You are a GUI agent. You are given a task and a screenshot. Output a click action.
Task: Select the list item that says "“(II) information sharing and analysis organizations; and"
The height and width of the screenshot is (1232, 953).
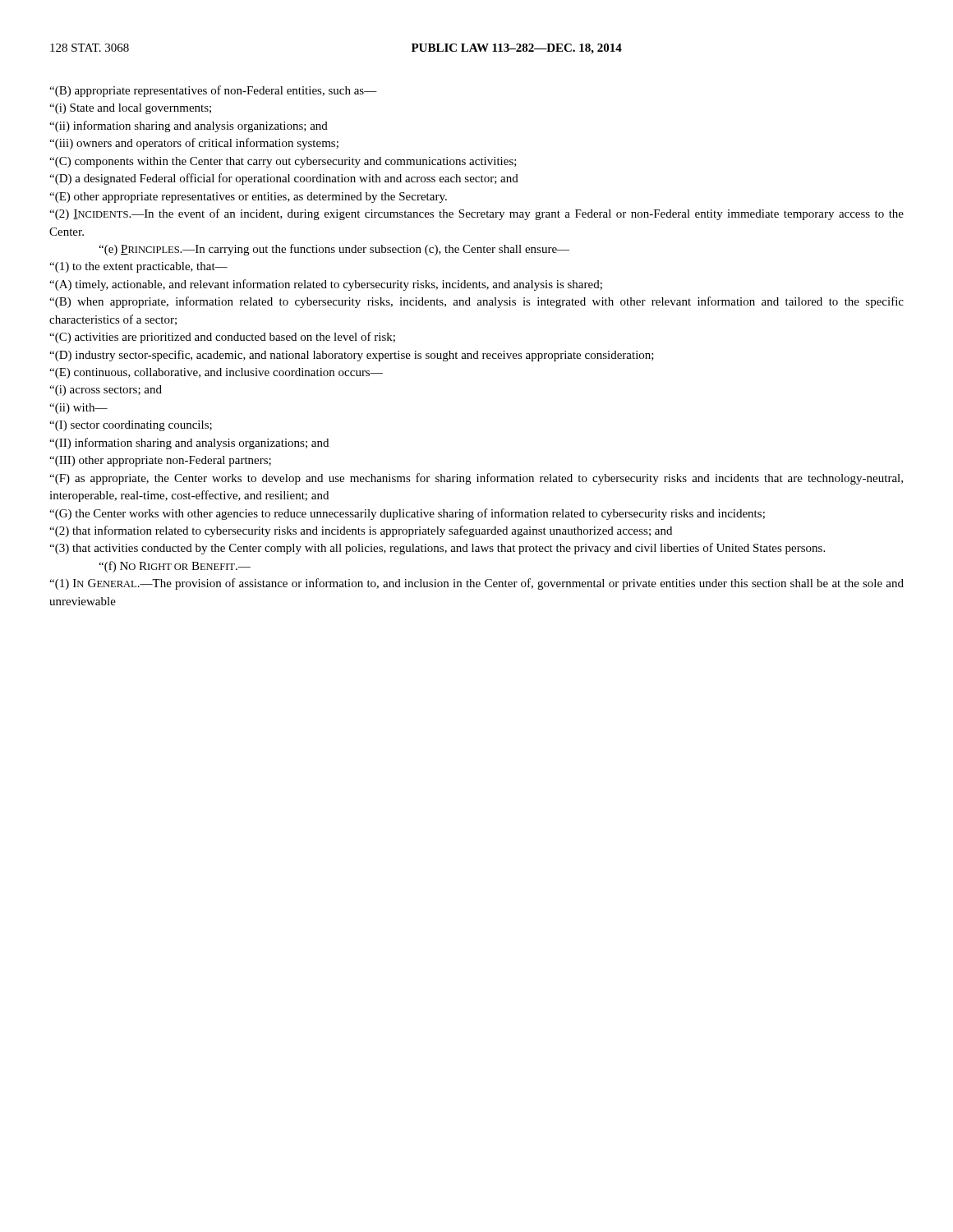click(x=189, y=442)
